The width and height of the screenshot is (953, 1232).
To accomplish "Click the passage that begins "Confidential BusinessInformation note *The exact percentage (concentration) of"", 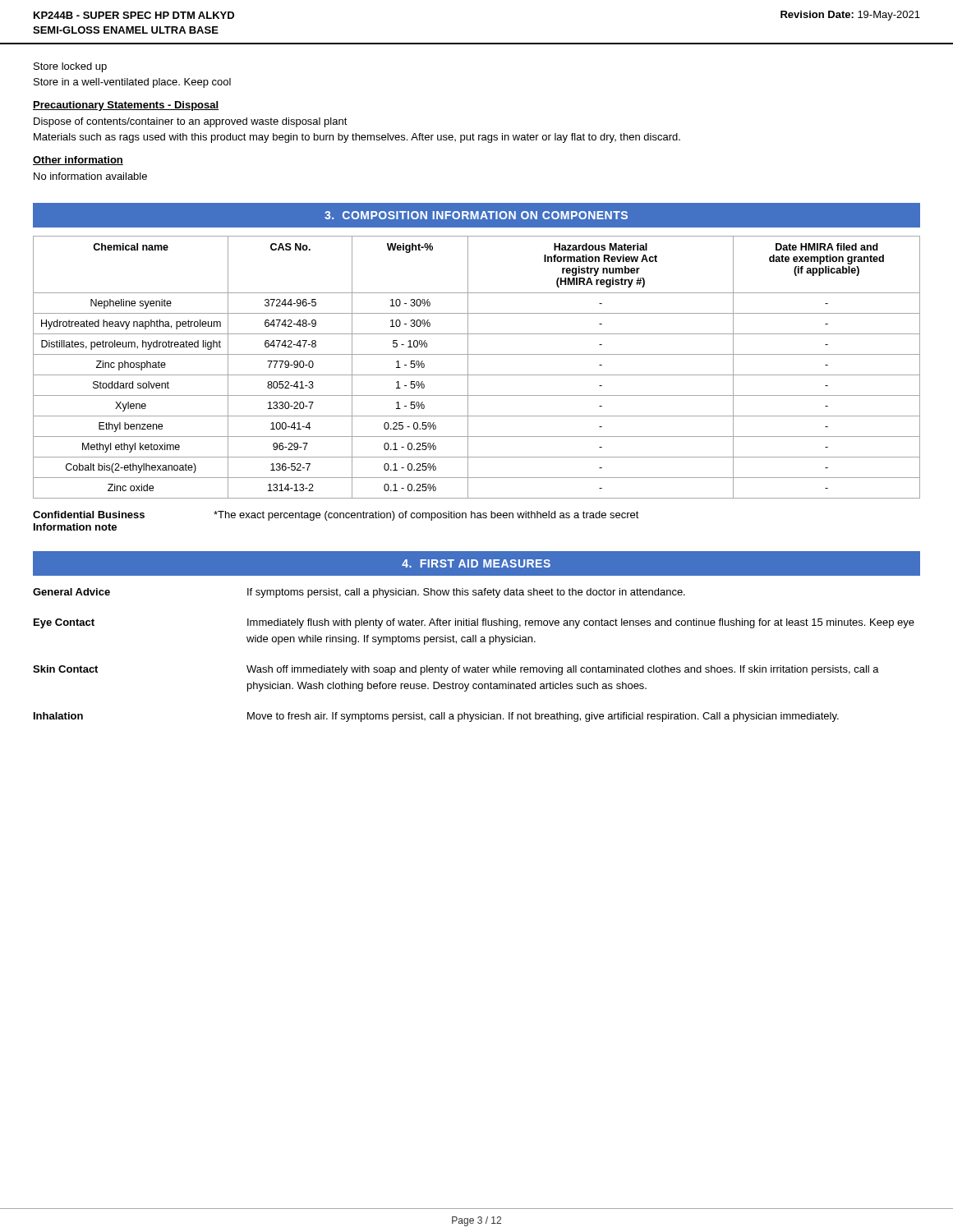I will tap(336, 520).
